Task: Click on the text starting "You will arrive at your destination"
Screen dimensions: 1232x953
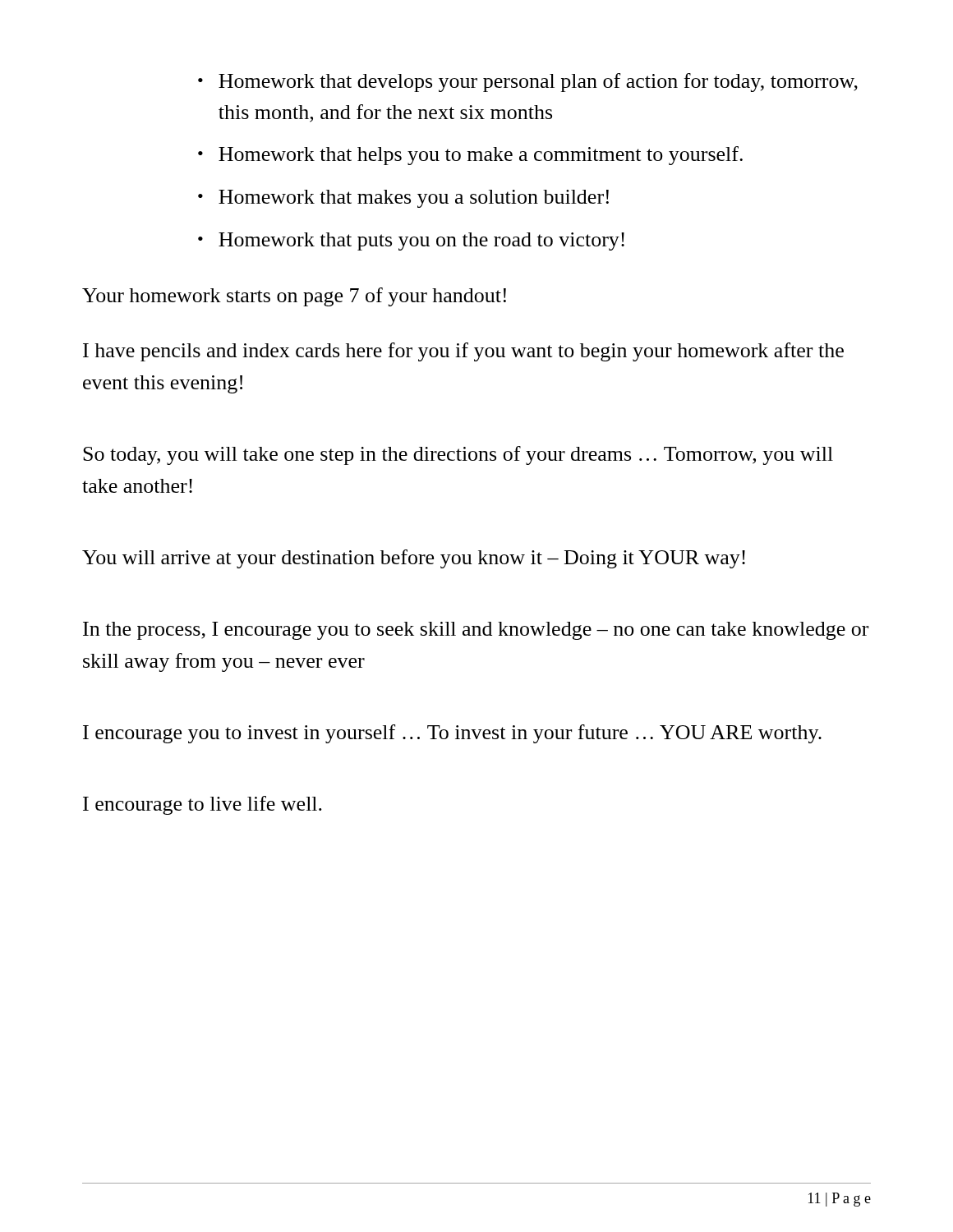Action: [415, 558]
